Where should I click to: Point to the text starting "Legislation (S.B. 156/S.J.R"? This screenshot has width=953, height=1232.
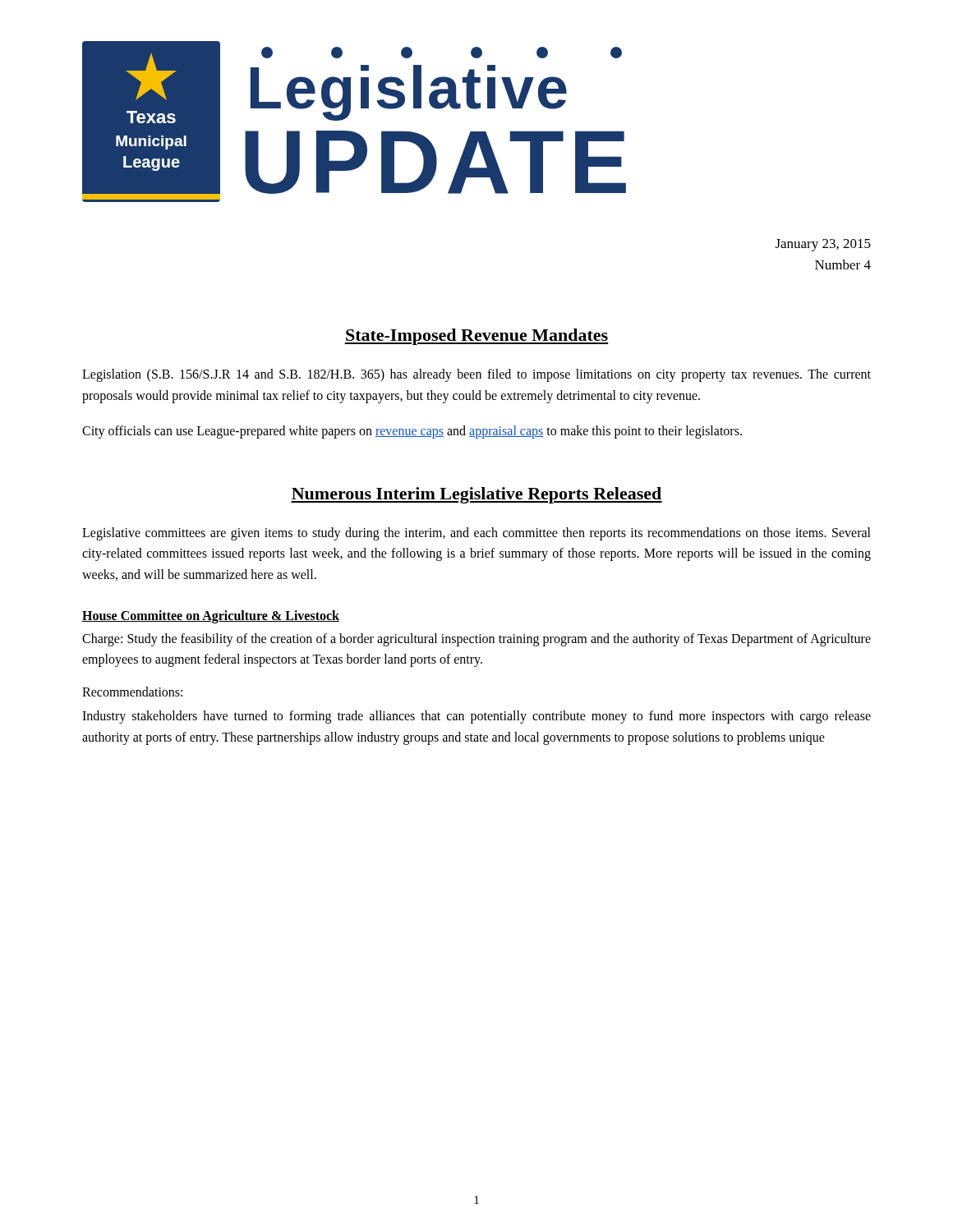coord(476,385)
